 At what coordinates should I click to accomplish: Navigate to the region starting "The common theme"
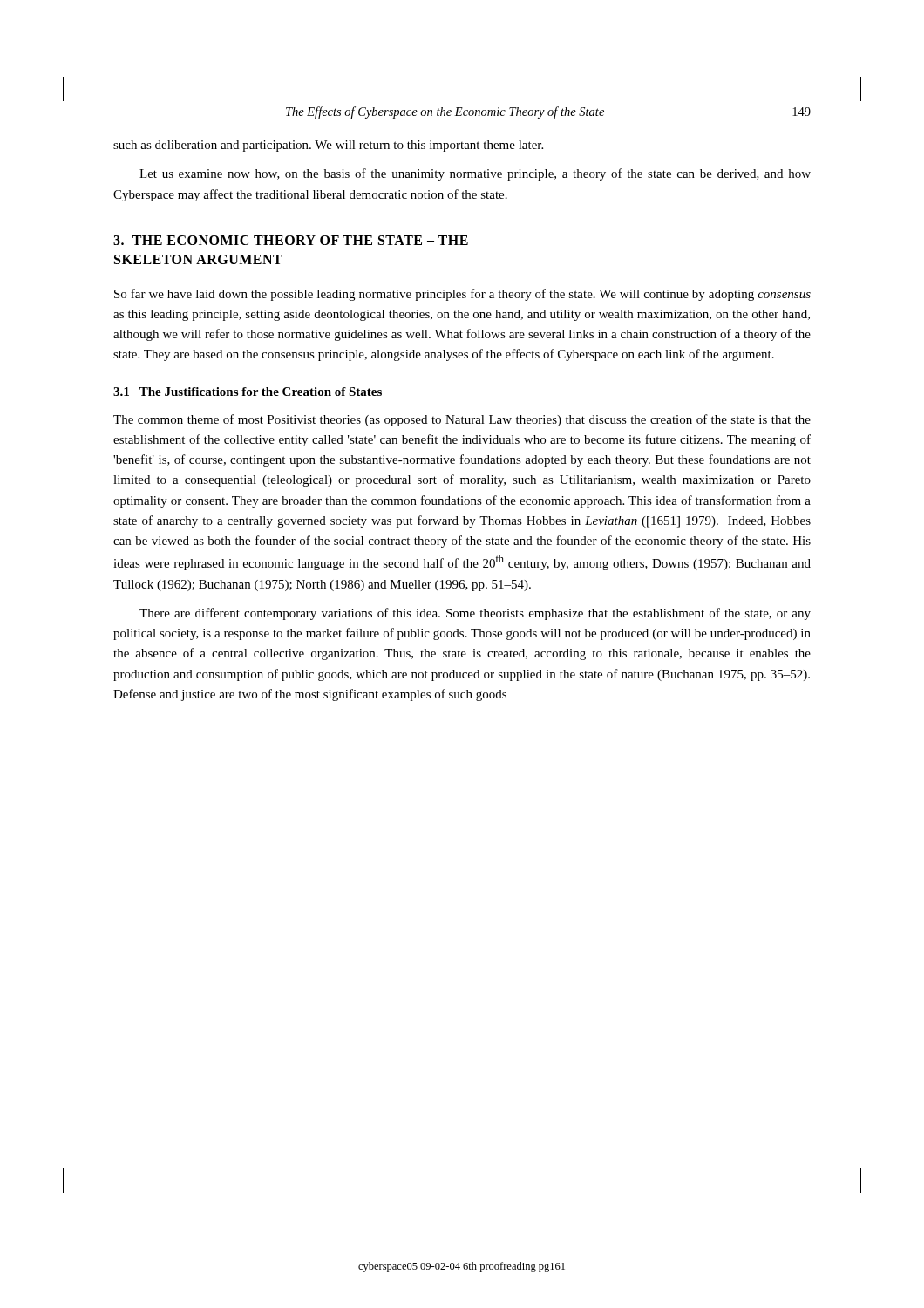click(462, 501)
